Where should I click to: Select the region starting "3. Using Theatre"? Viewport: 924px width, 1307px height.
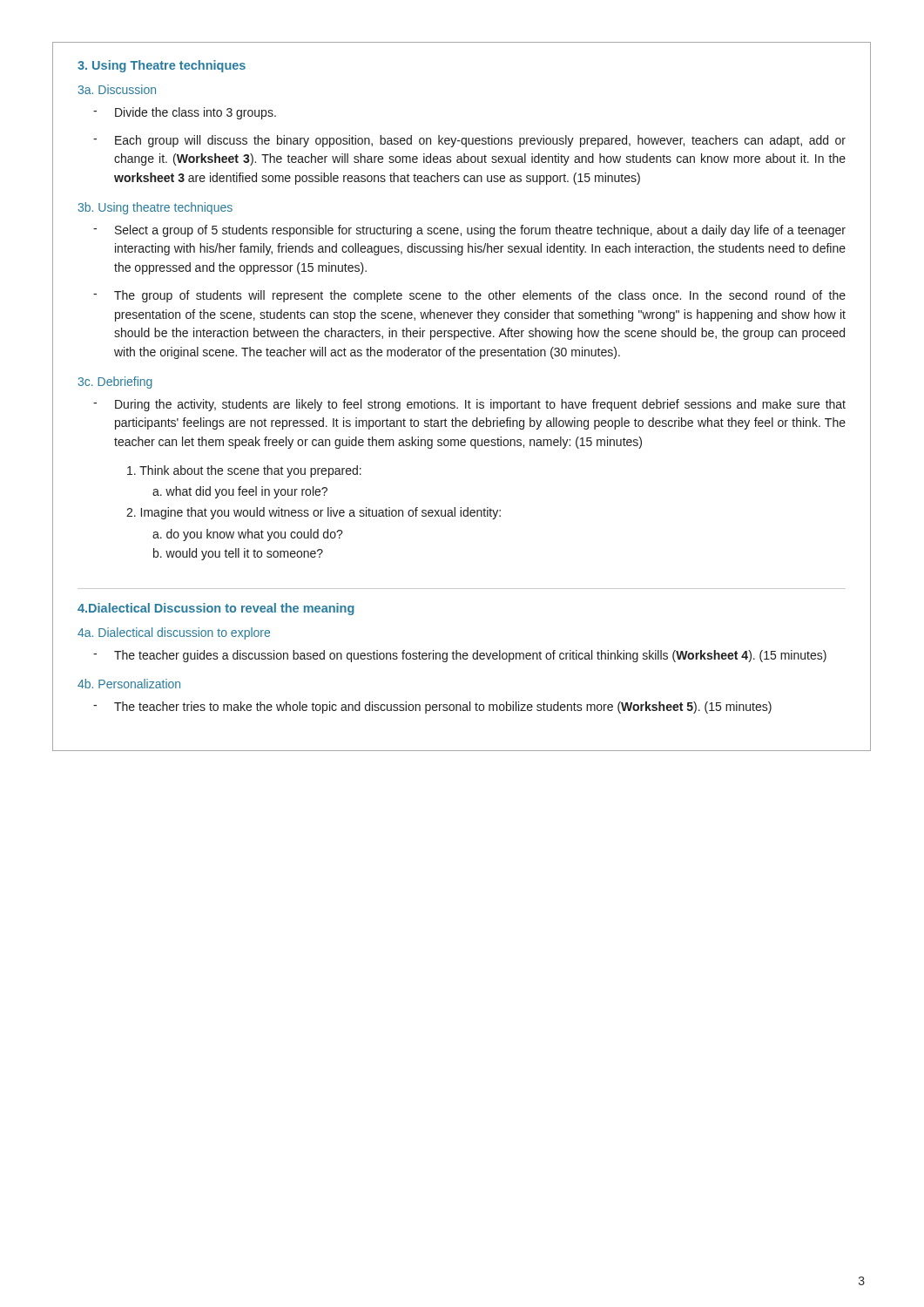tap(162, 65)
